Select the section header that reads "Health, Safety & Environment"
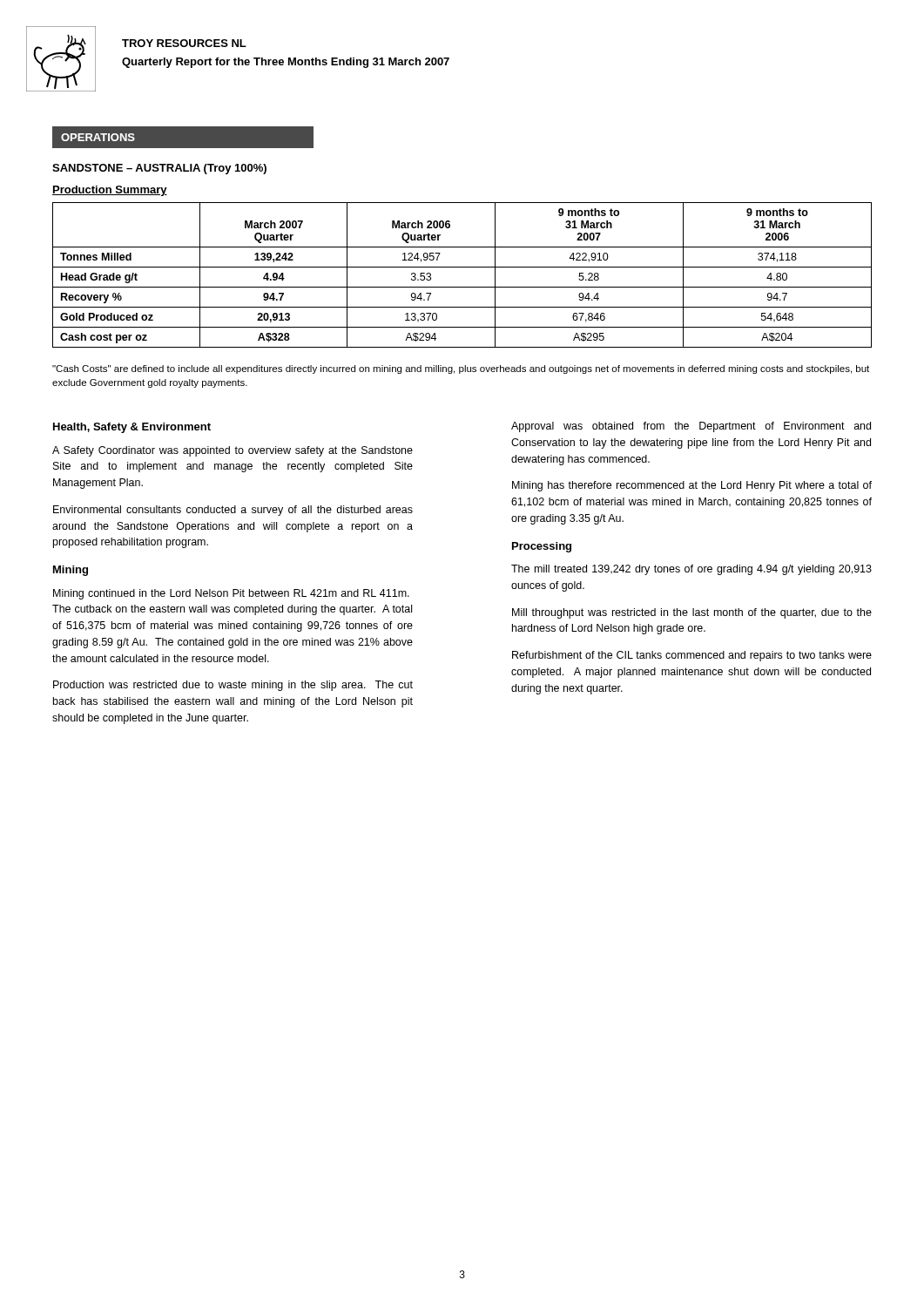Image resolution: width=924 pixels, height=1307 pixels. tap(132, 426)
